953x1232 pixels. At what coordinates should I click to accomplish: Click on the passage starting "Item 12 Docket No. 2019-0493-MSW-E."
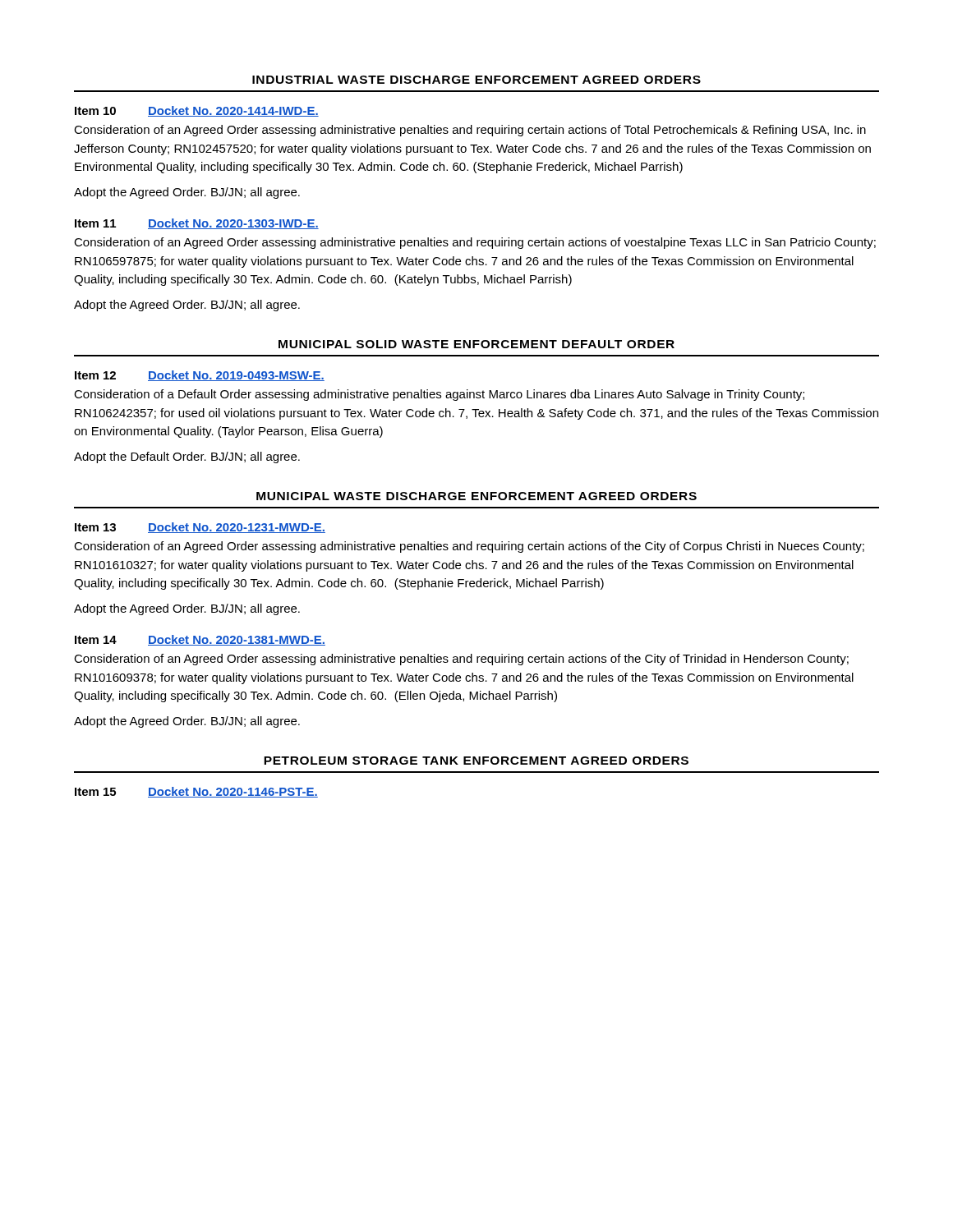[199, 375]
